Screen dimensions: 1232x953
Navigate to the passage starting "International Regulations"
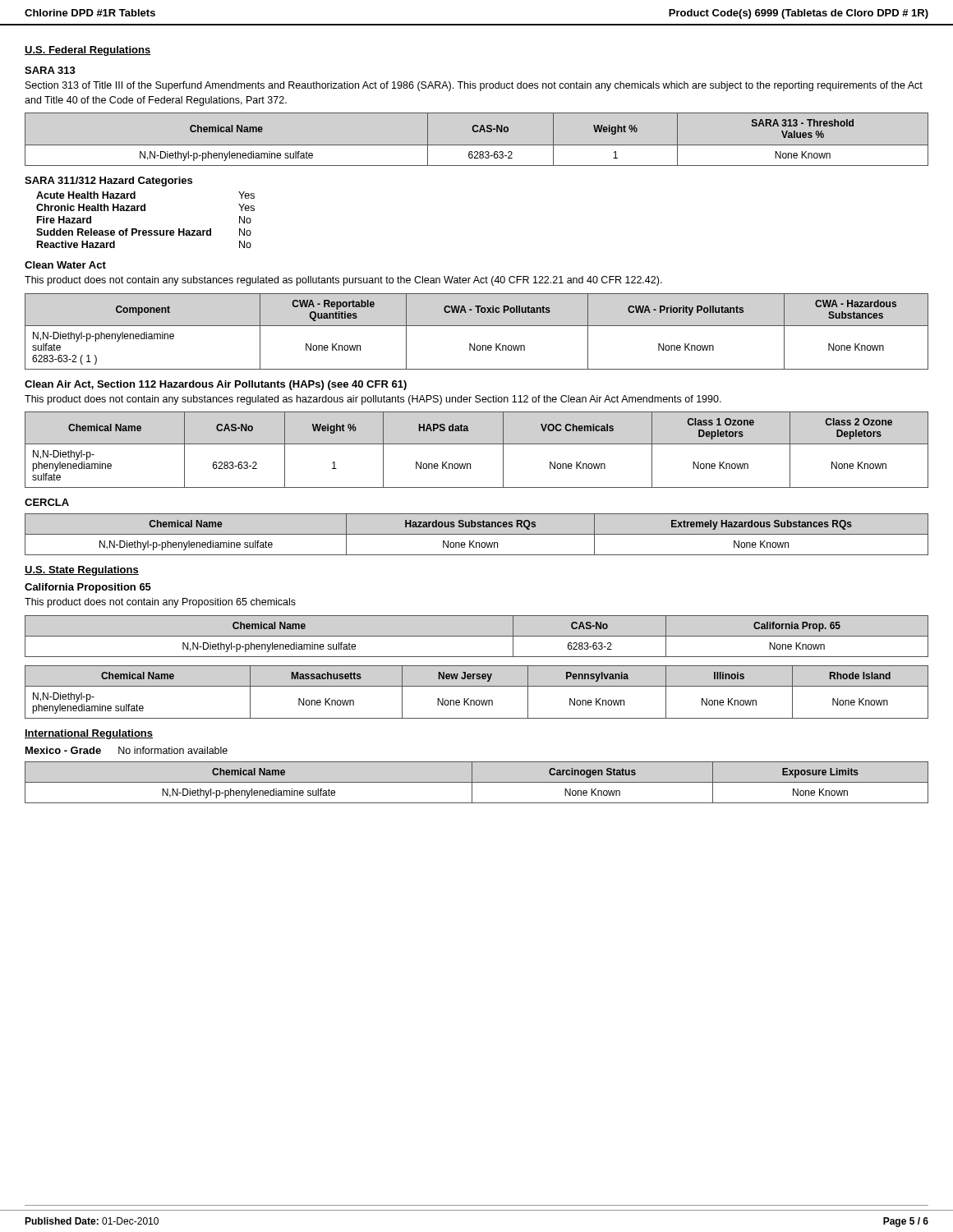coord(89,733)
